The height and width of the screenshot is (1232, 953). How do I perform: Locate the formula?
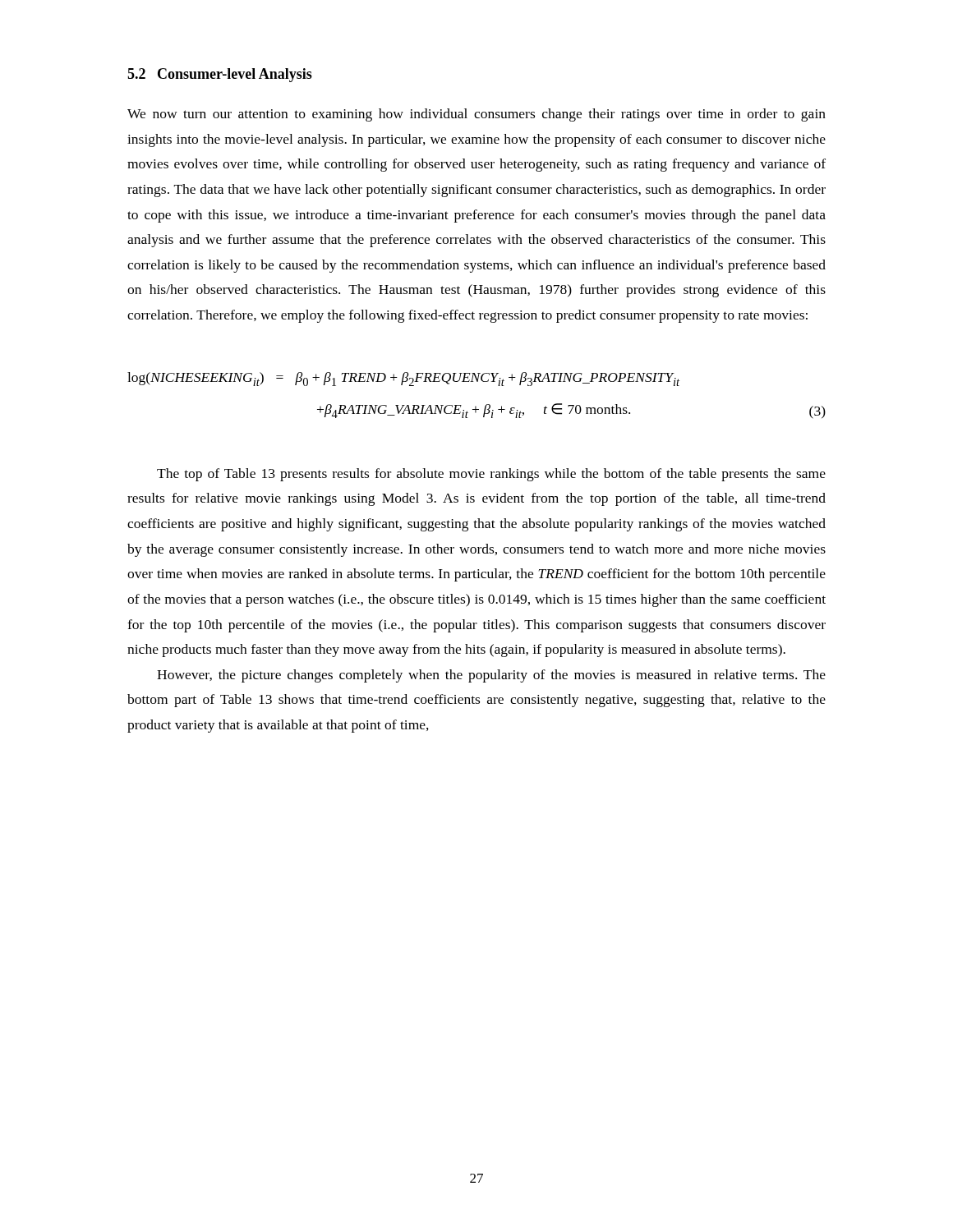pos(476,394)
